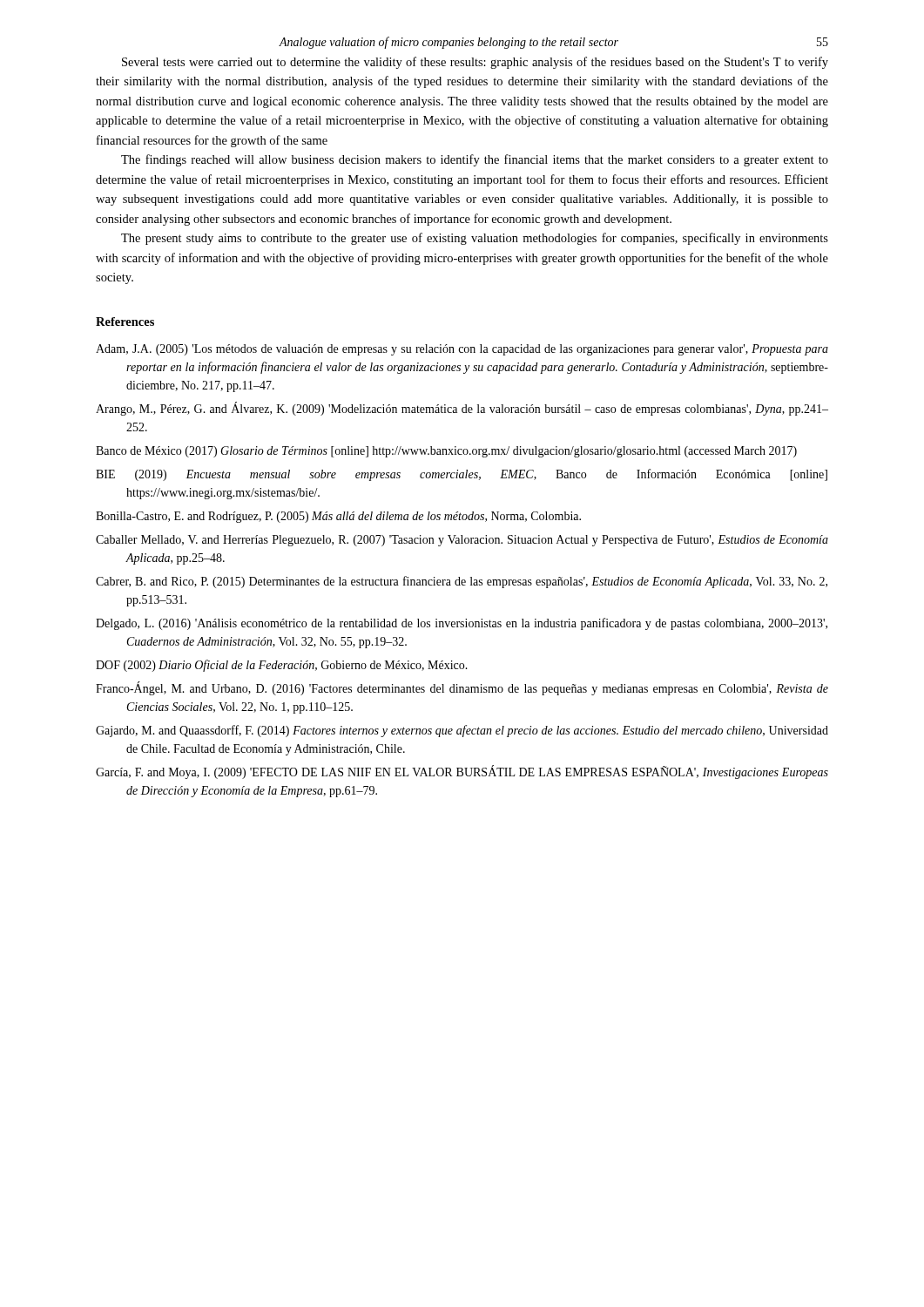This screenshot has height=1307, width=924.
Task: Locate the block of text that opens with "Several tests were carried out to determine the"
Action: coord(462,101)
